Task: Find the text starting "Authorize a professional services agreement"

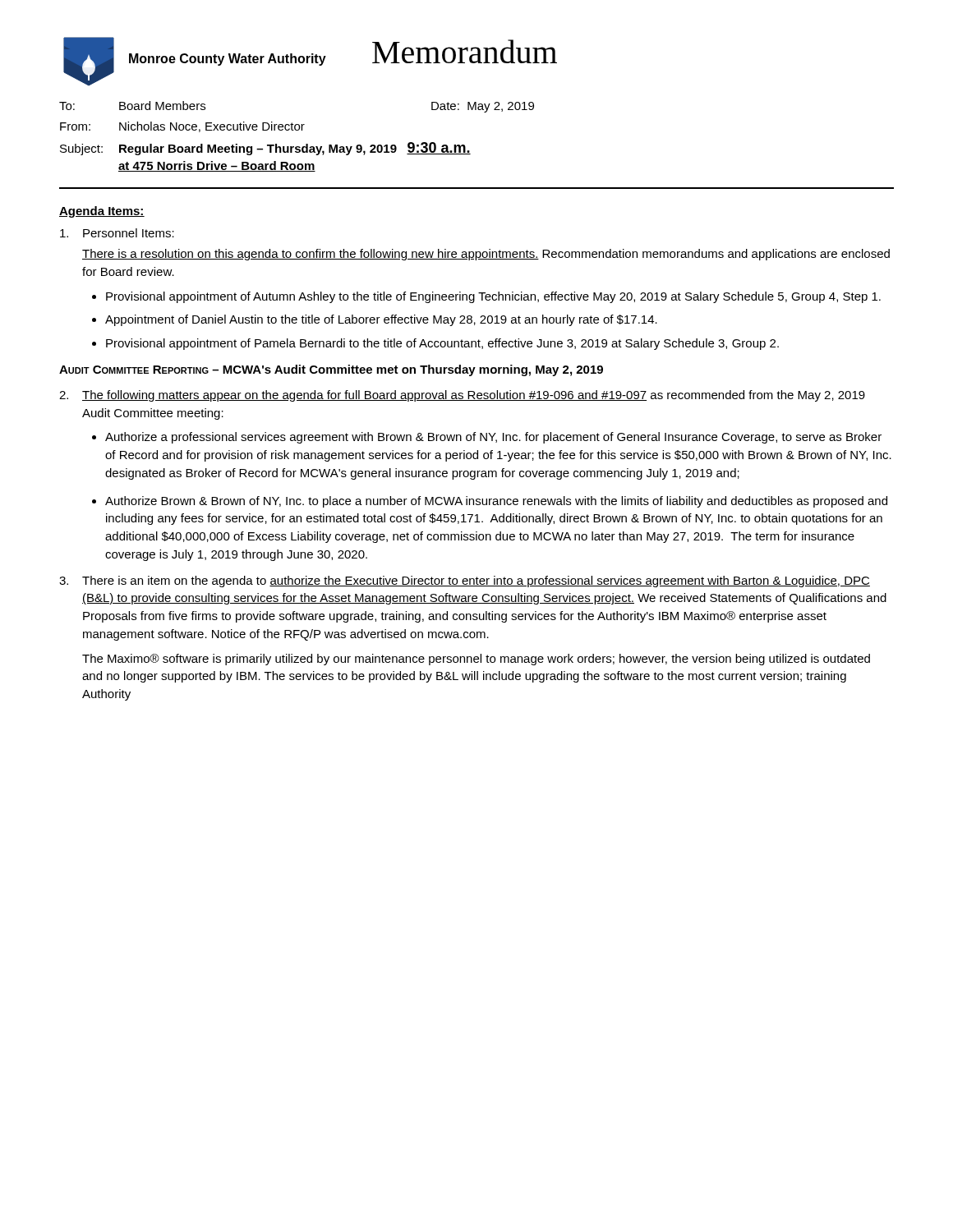Action: (499, 455)
